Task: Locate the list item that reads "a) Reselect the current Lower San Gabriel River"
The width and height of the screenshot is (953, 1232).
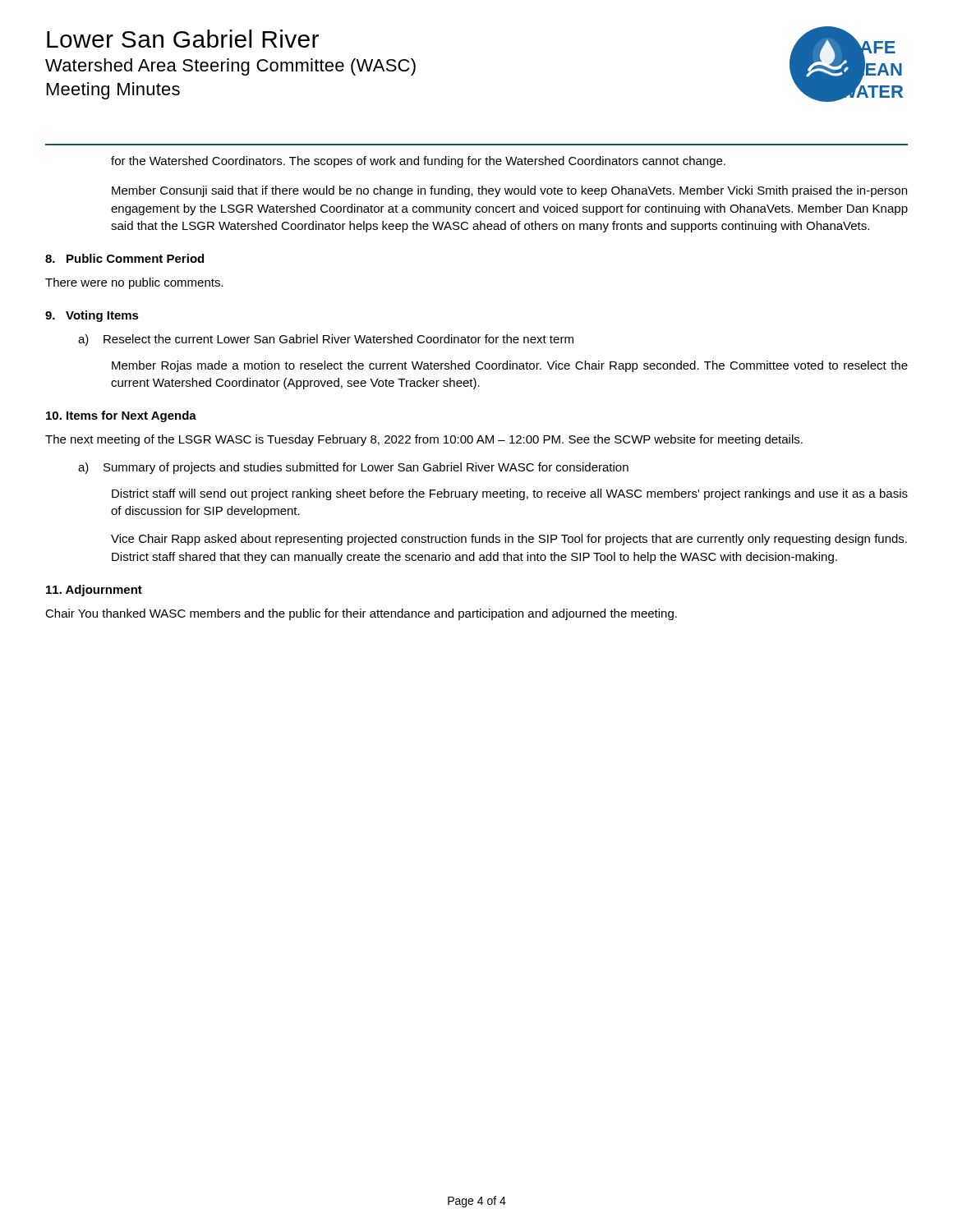Action: point(326,339)
